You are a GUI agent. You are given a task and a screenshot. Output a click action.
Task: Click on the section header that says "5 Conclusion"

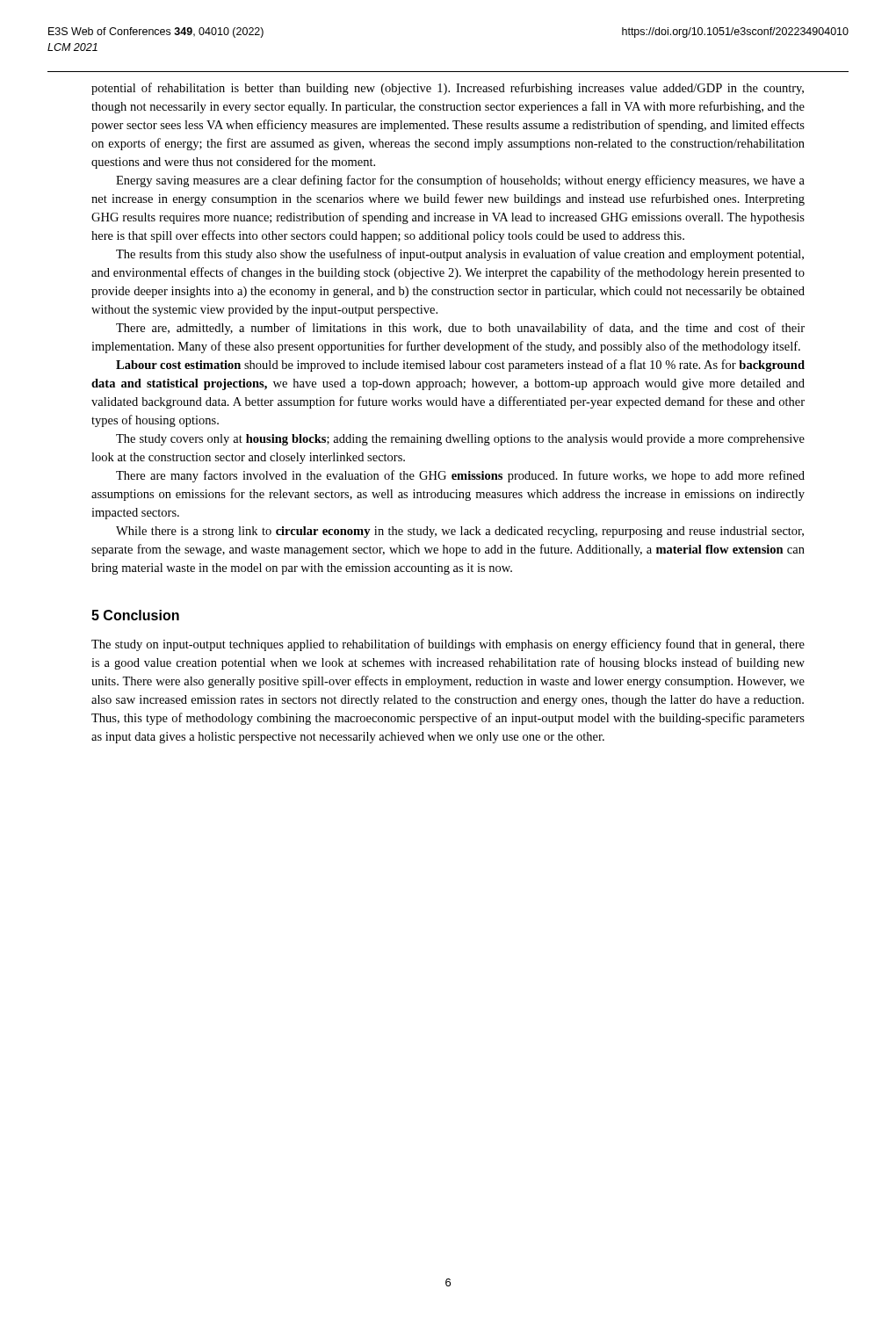(135, 616)
